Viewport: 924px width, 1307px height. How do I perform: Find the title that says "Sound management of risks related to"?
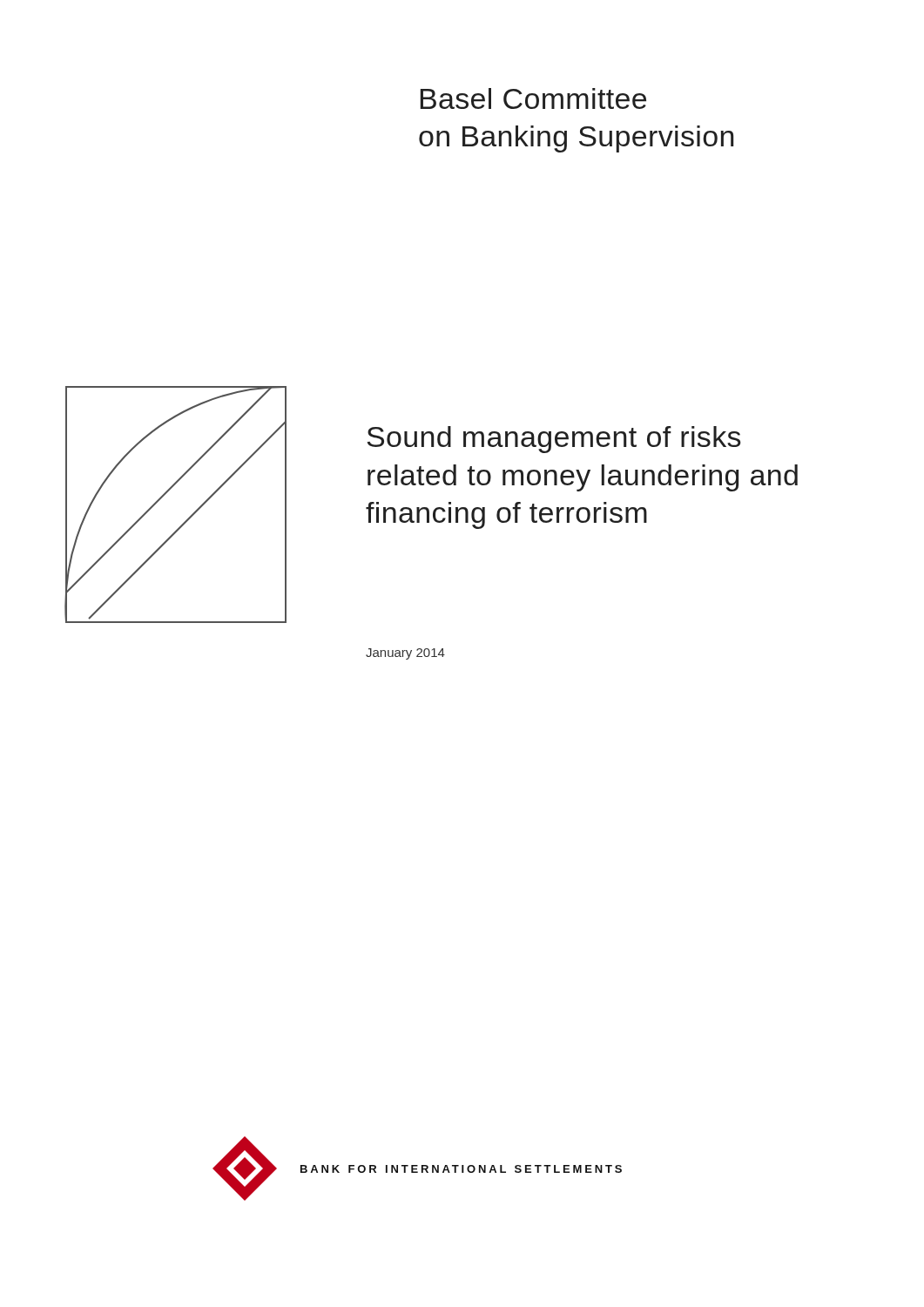[x=583, y=474]
